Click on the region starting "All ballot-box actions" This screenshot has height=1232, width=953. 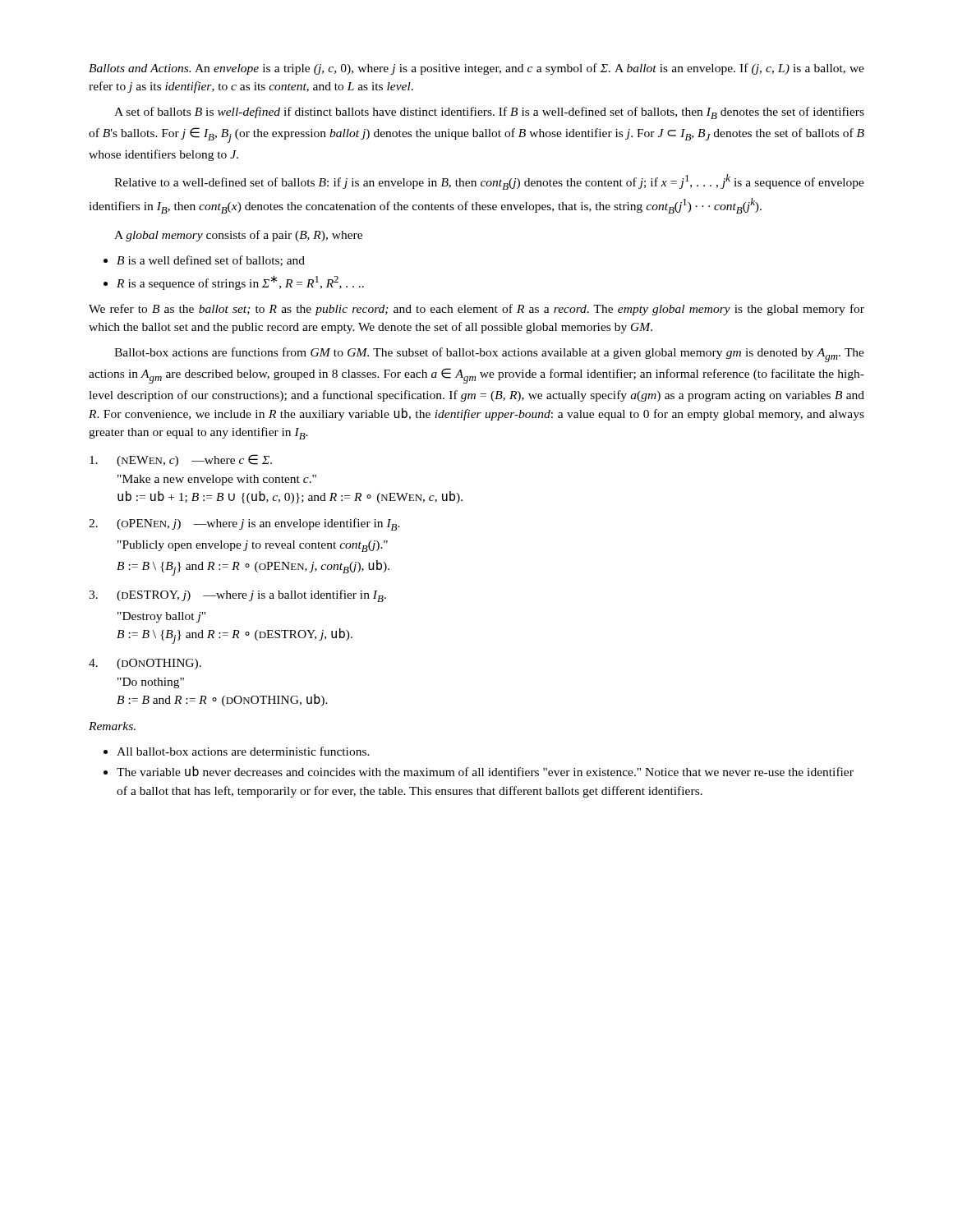click(243, 751)
